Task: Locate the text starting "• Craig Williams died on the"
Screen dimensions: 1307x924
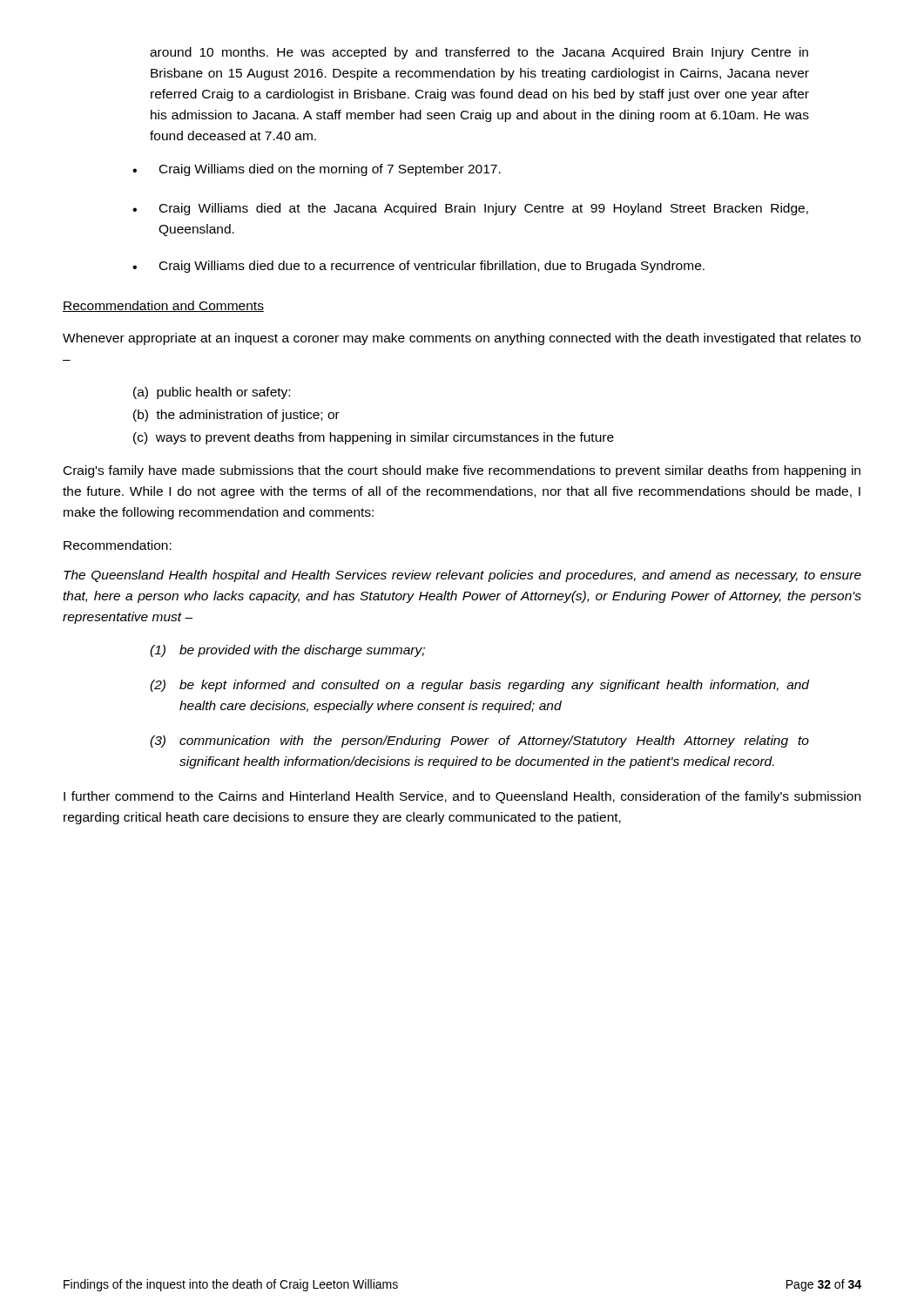Action: [471, 170]
